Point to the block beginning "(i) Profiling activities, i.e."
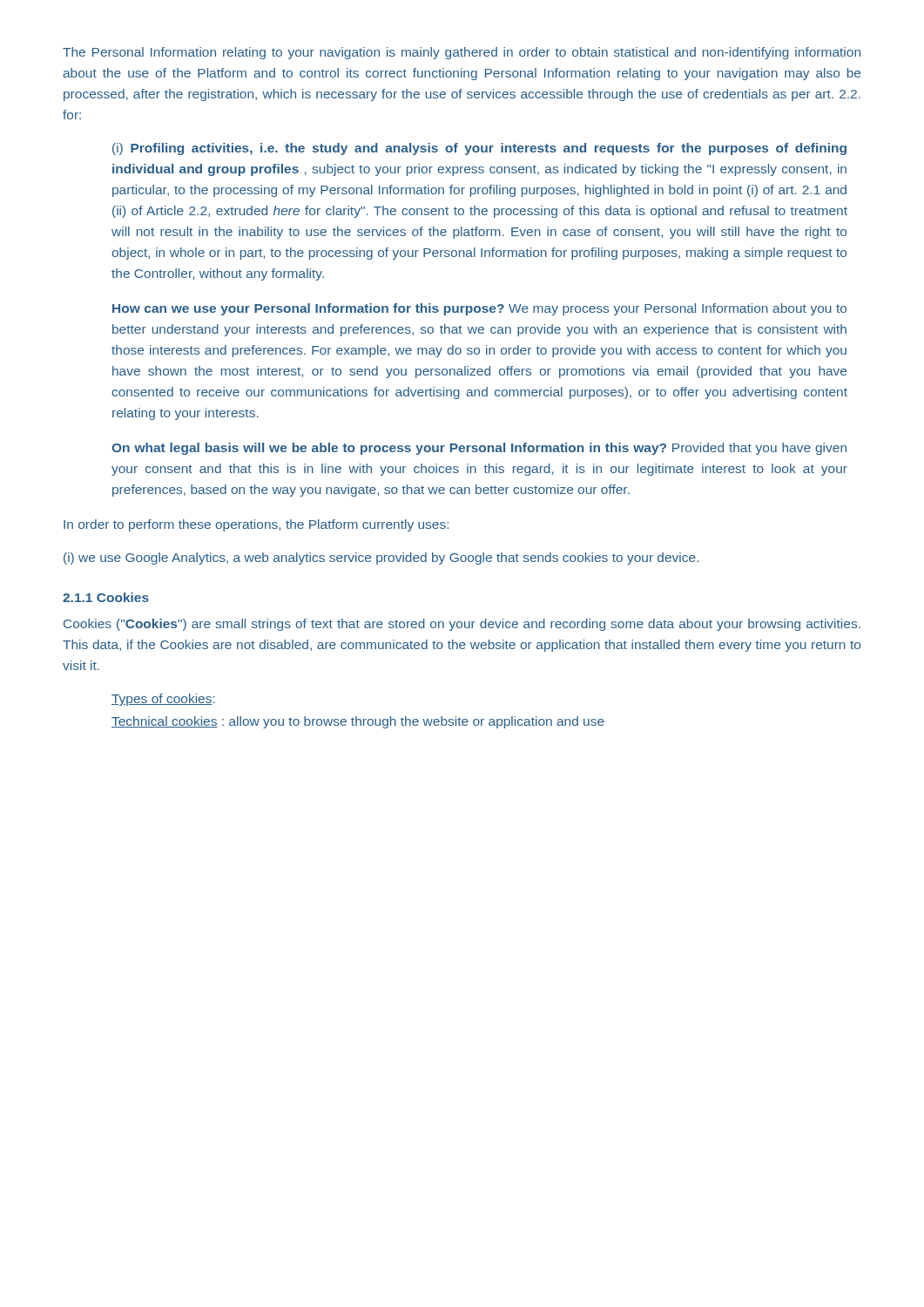924x1307 pixels. pyautogui.click(x=479, y=211)
